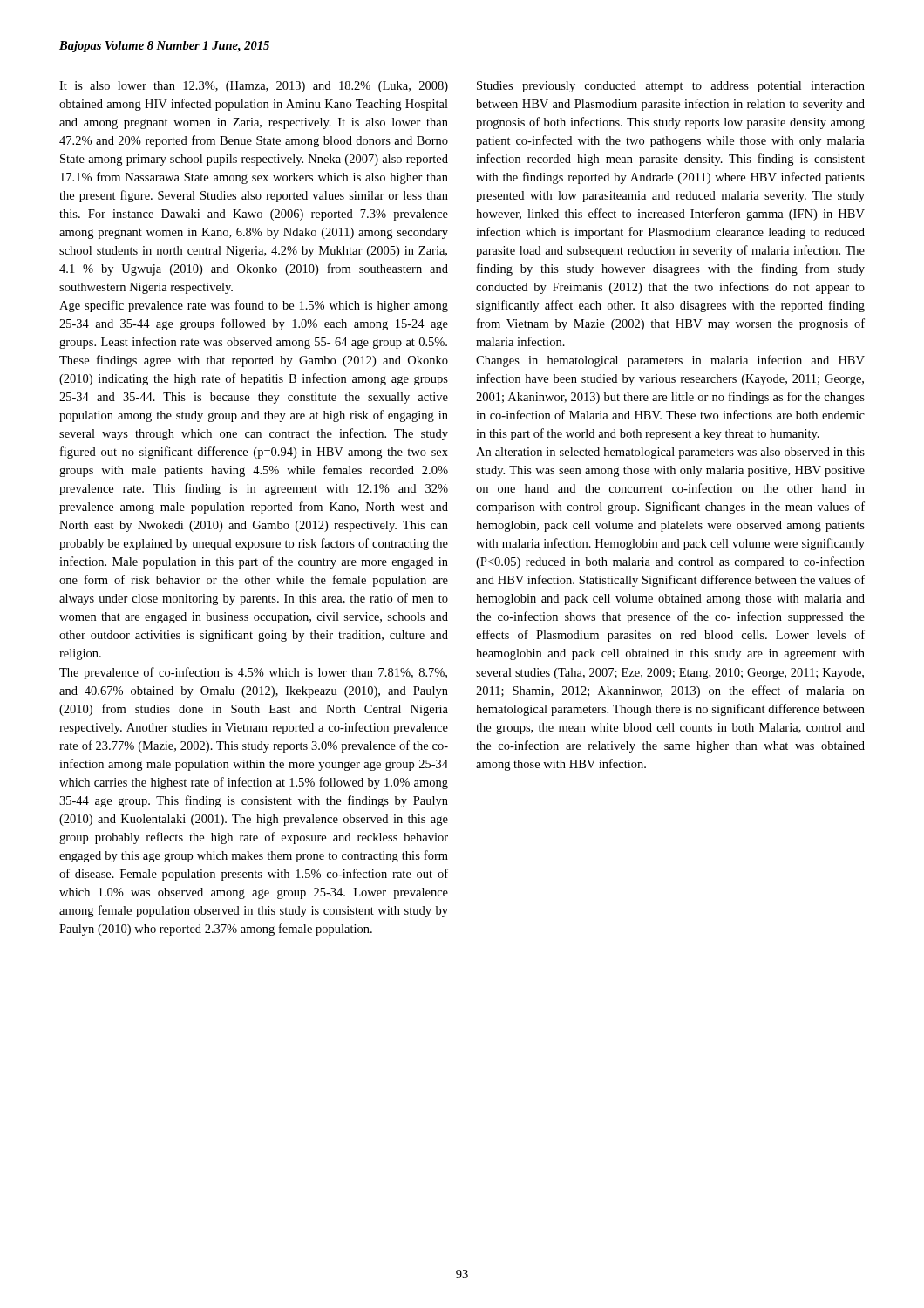Click on the element starting "It is also lower than 12.3%,"
Screen dimensions: 1308x924
click(254, 187)
